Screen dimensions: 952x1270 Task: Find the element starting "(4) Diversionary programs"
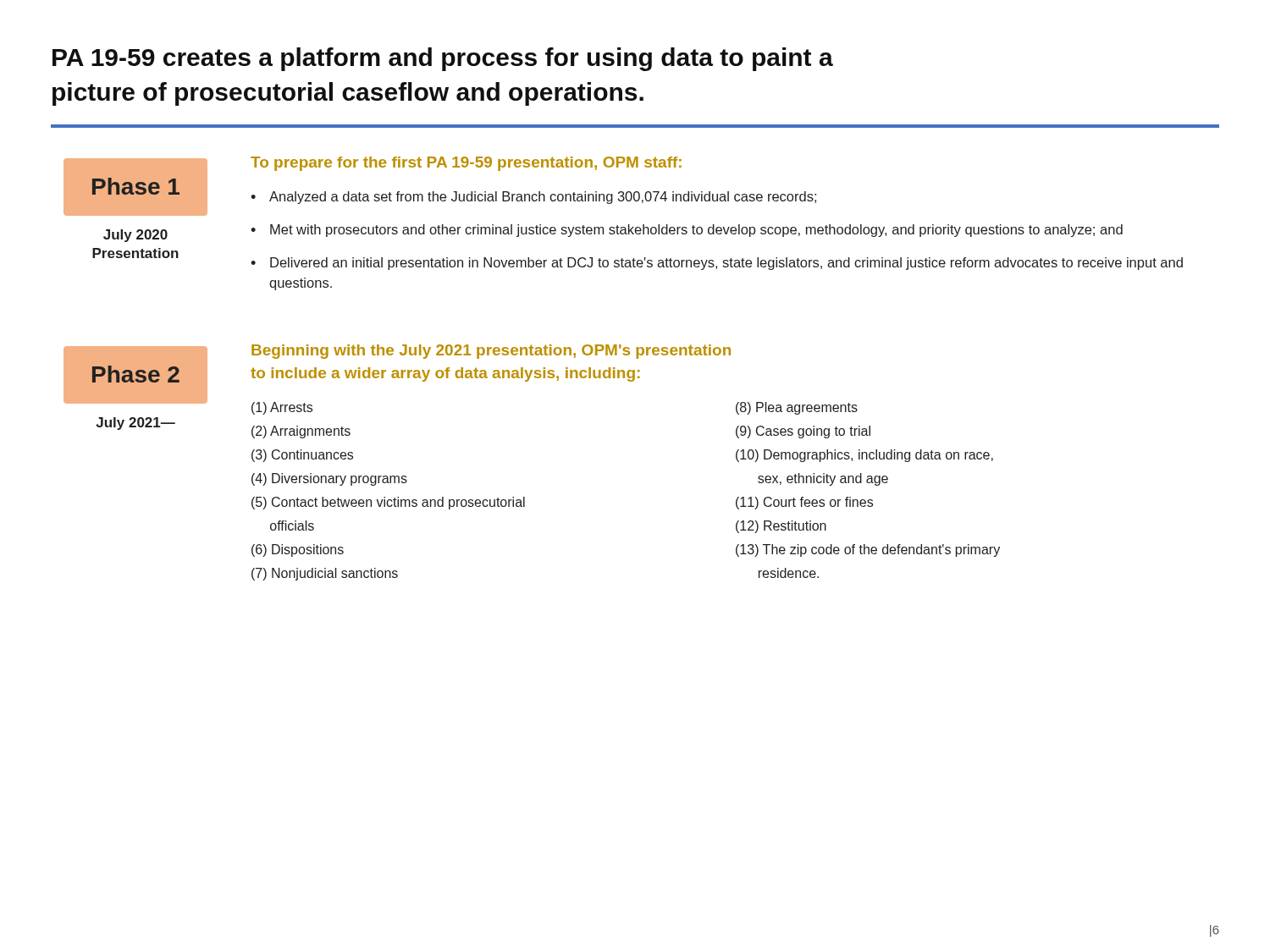click(x=329, y=479)
